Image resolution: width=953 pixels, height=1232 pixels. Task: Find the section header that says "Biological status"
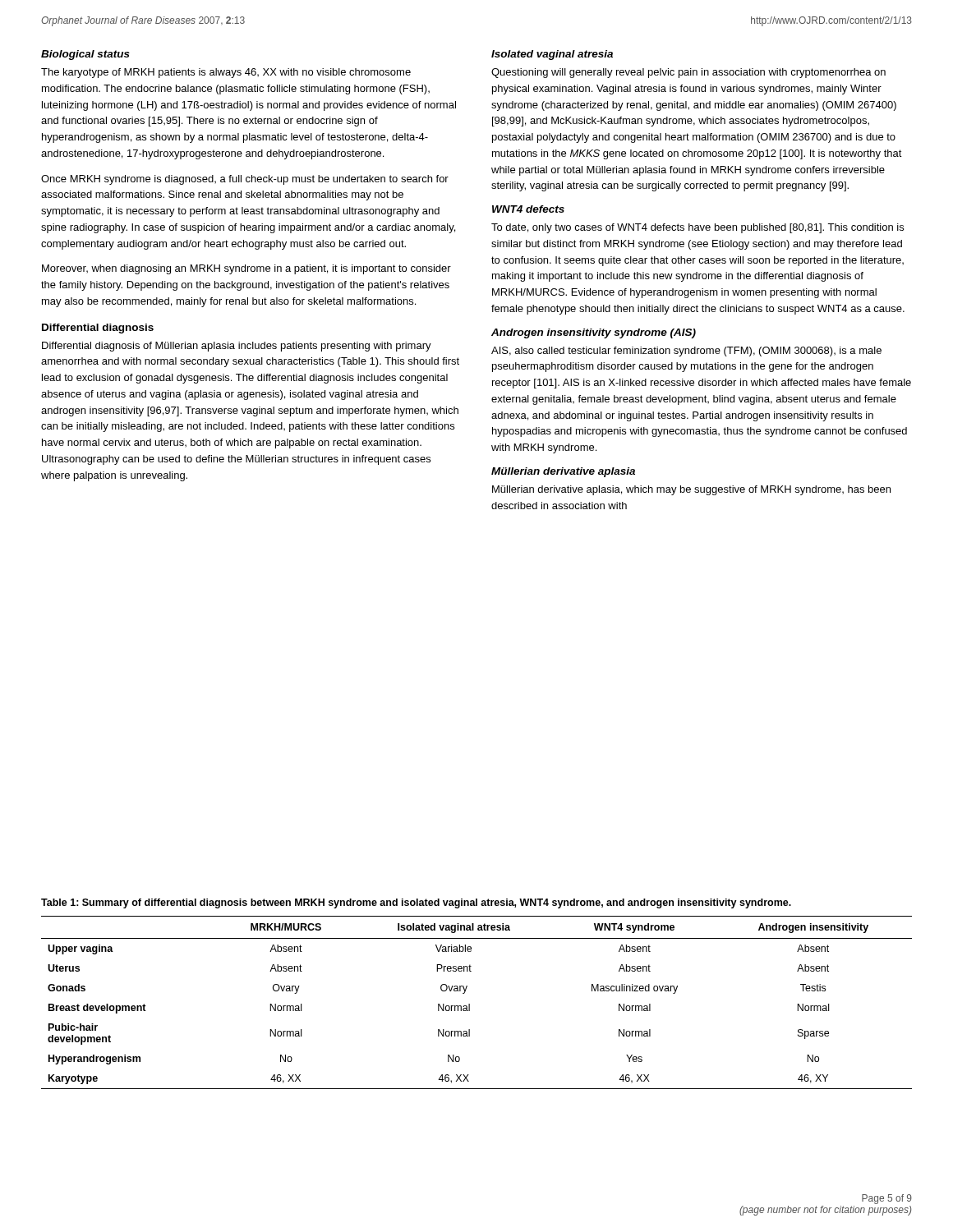[x=85, y=54]
